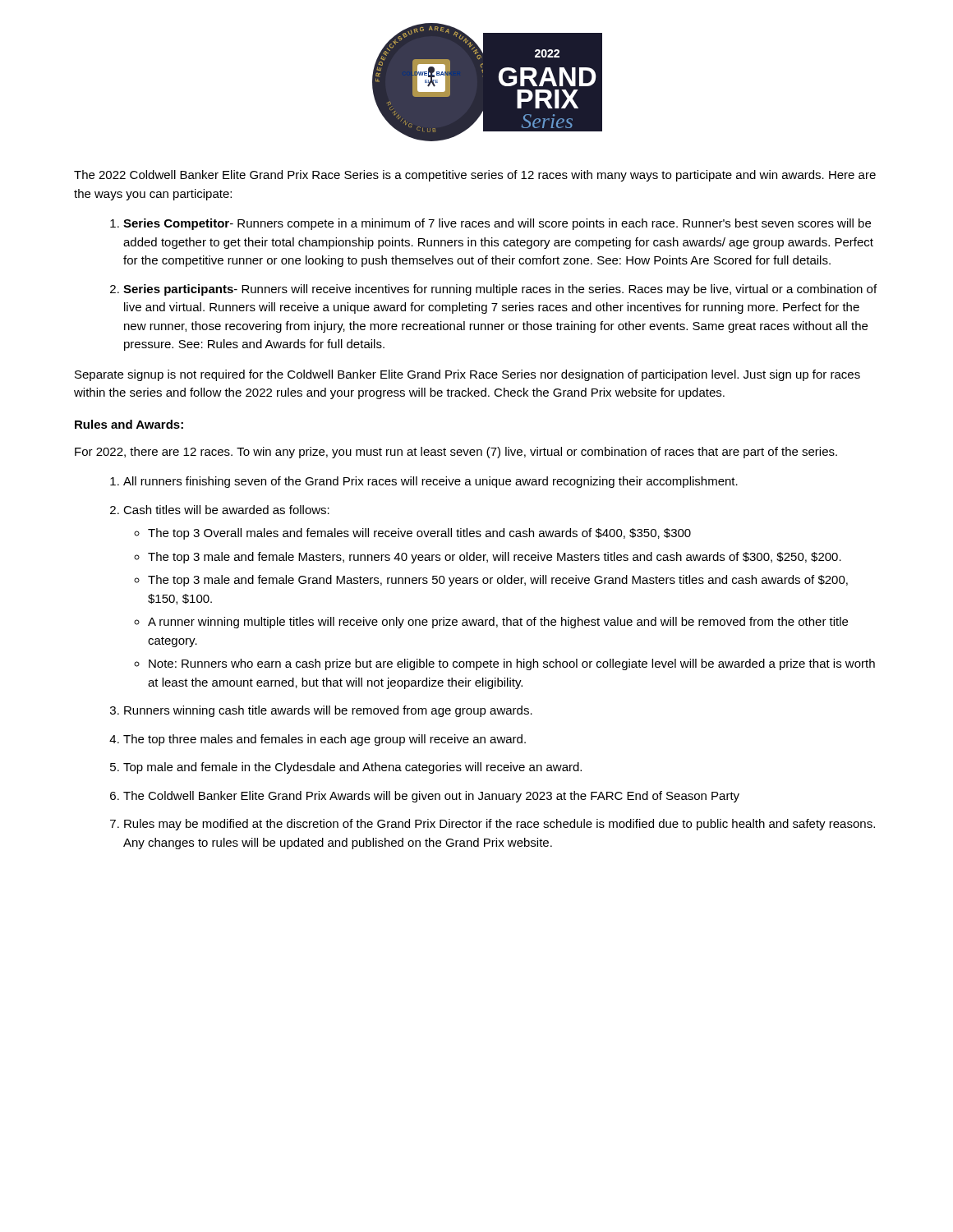Point to the block starting "Cash titles will be awarded as follows: The"
Viewport: 953px width, 1232px height.
pos(226,510)
